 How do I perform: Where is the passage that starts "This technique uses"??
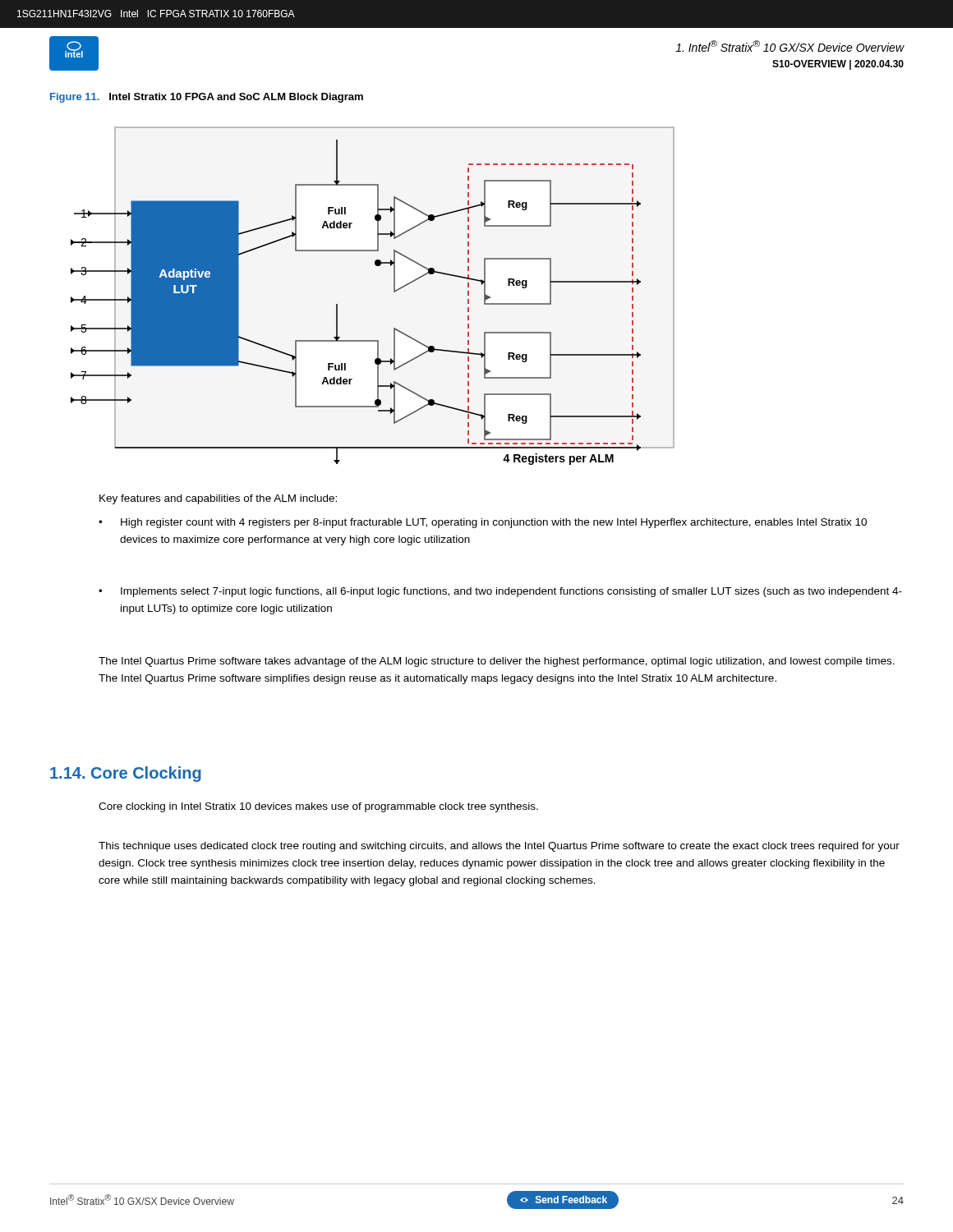[x=499, y=863]
